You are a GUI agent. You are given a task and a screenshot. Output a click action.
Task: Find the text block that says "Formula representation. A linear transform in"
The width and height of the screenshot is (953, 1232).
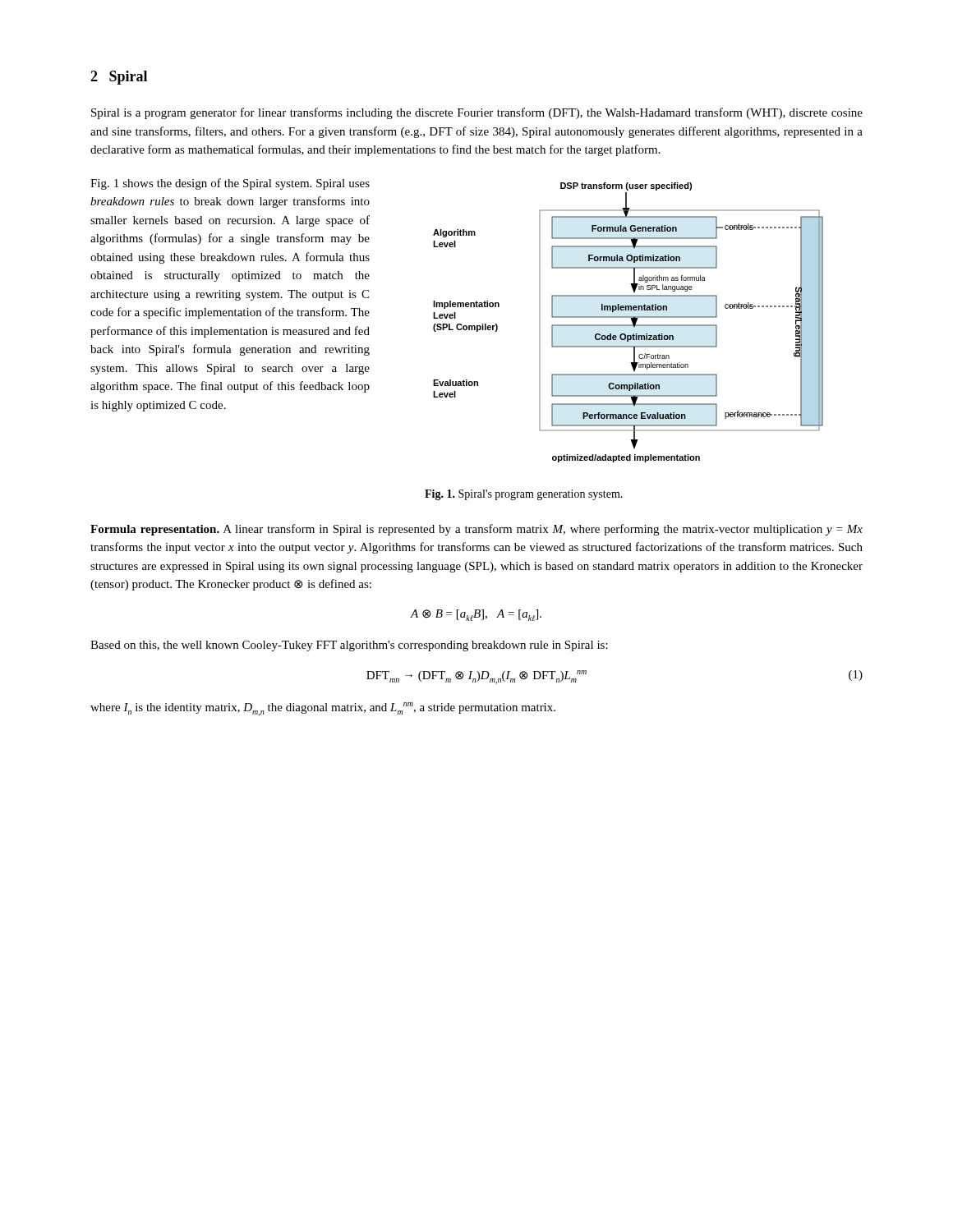pos(476,556)
